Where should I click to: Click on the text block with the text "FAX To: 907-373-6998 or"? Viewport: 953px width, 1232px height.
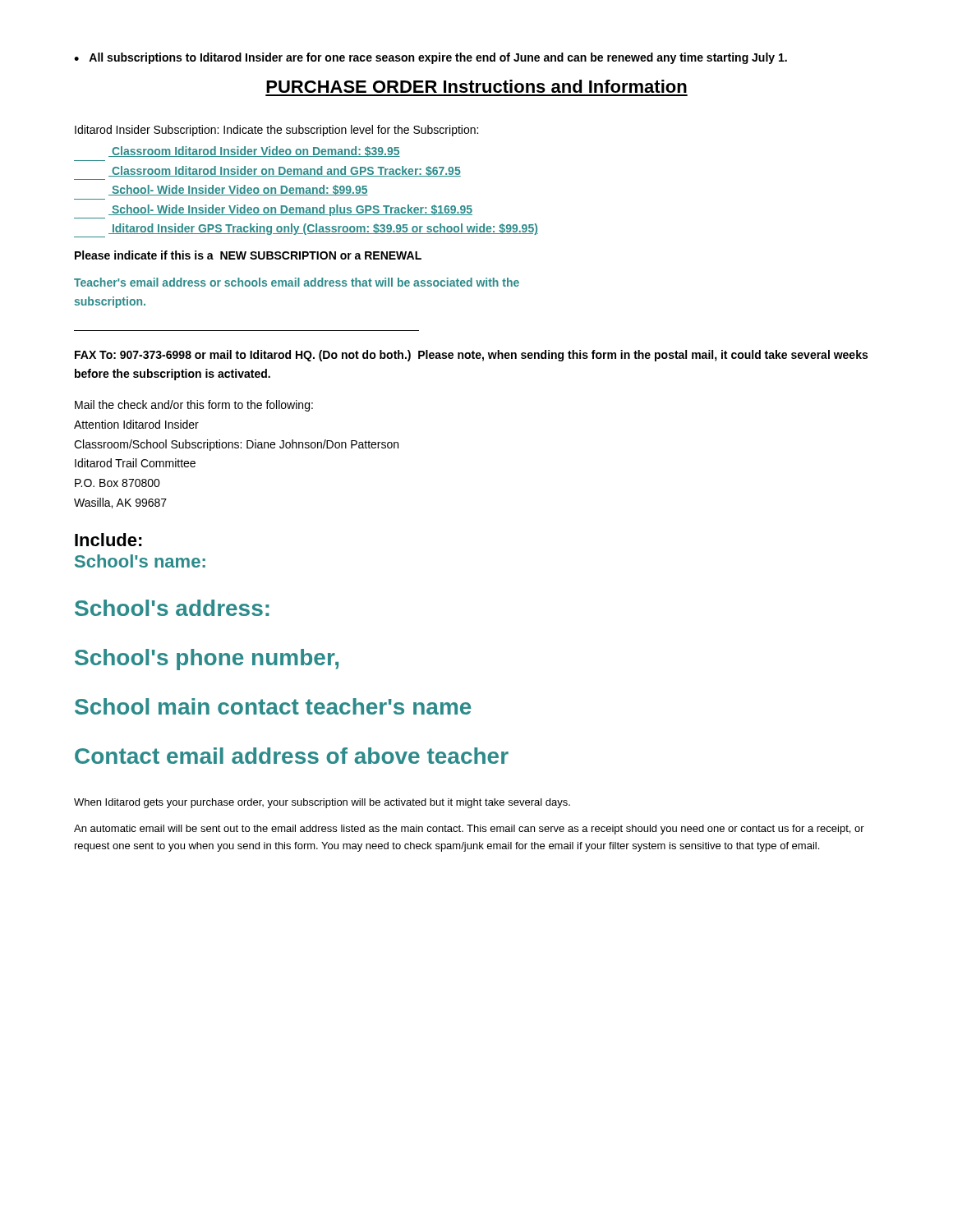pos(471,364)
